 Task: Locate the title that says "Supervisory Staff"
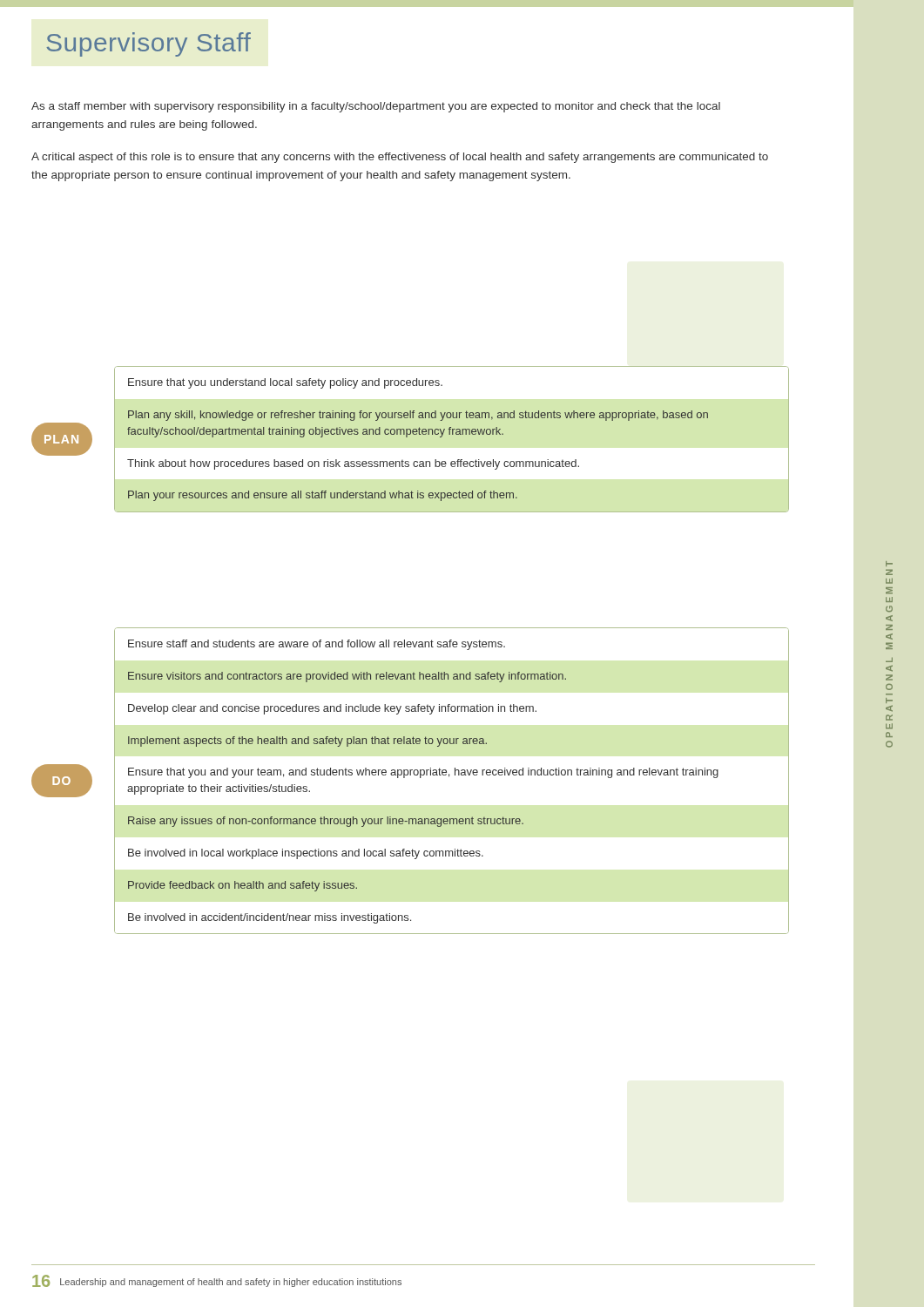coord(148,43)
